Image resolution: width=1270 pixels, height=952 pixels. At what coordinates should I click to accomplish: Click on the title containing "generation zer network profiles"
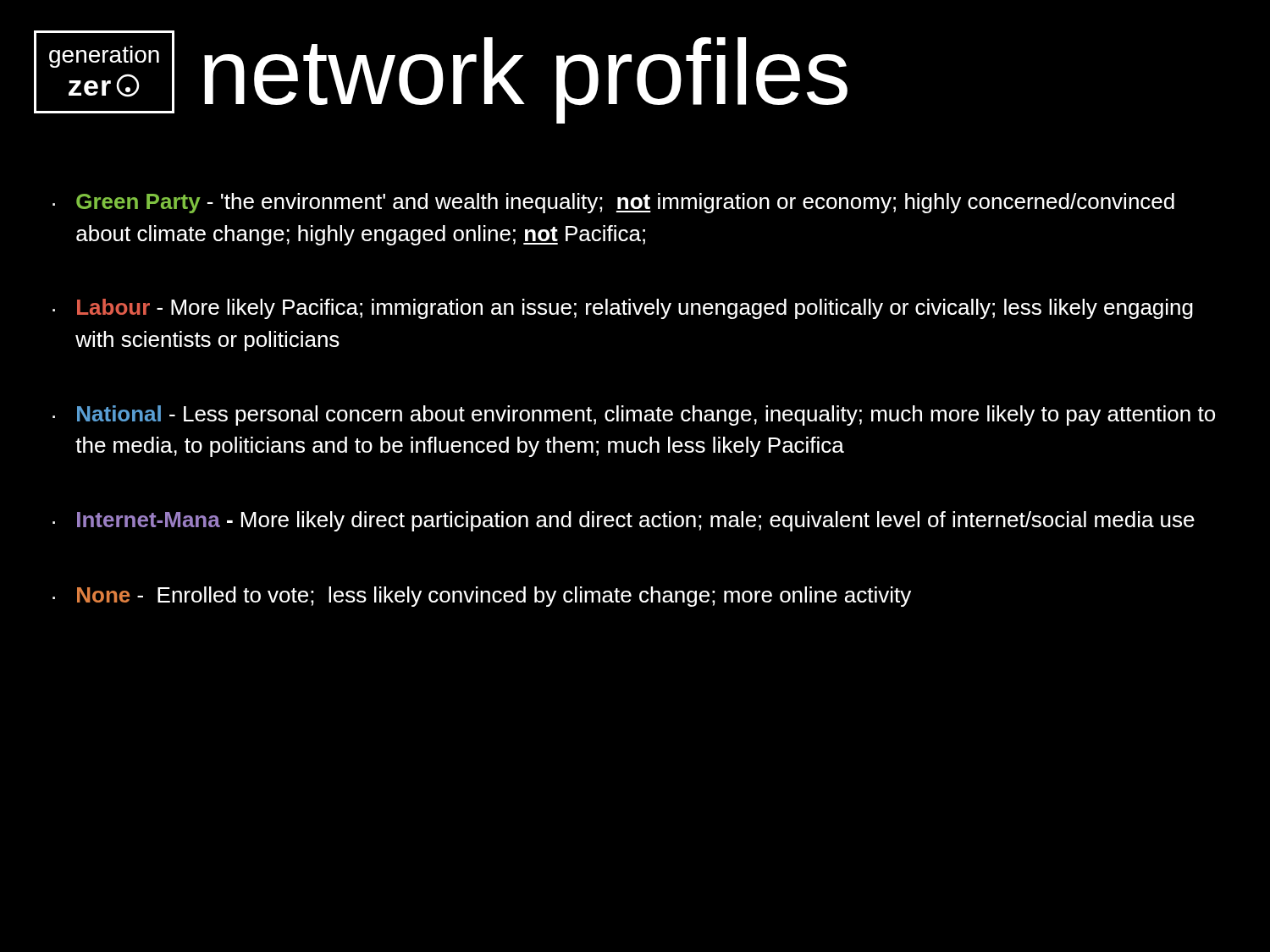[x=442, y=72]
